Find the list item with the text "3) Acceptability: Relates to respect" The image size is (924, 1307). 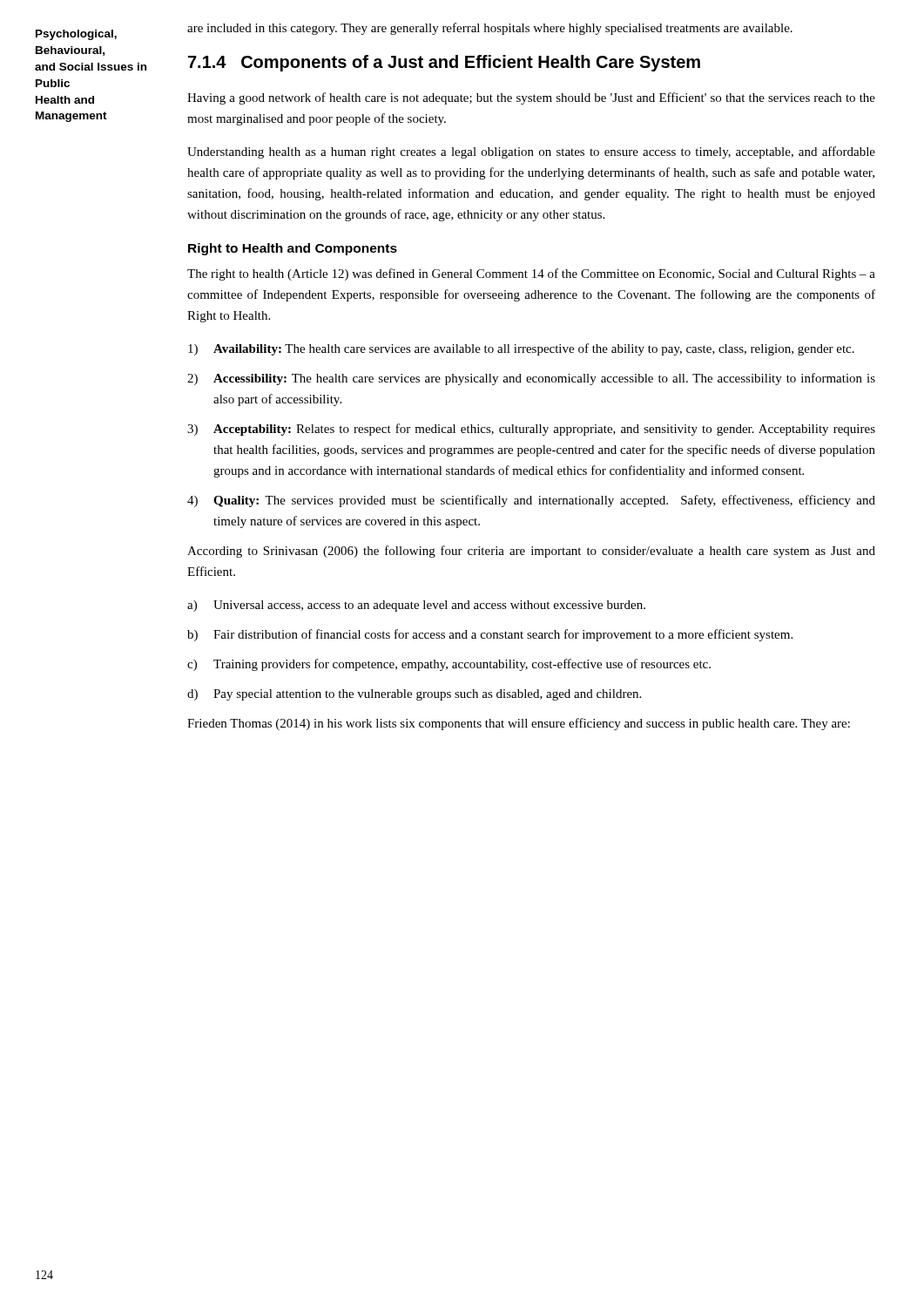point(531,450)
